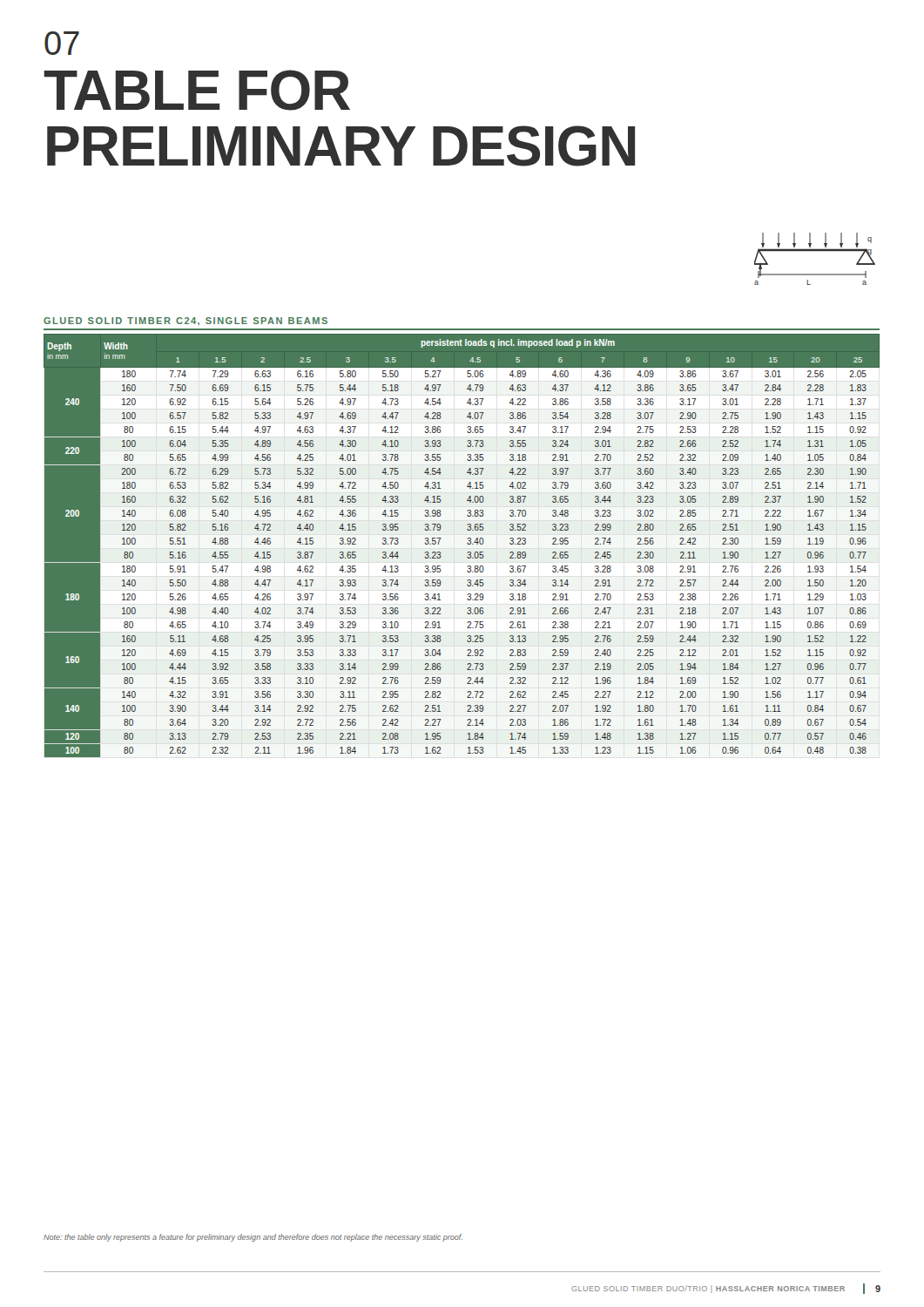Locate the block starting "Note: the table only"
The height and width of the screenshot is (1307, 924).
click(253, 1237)
